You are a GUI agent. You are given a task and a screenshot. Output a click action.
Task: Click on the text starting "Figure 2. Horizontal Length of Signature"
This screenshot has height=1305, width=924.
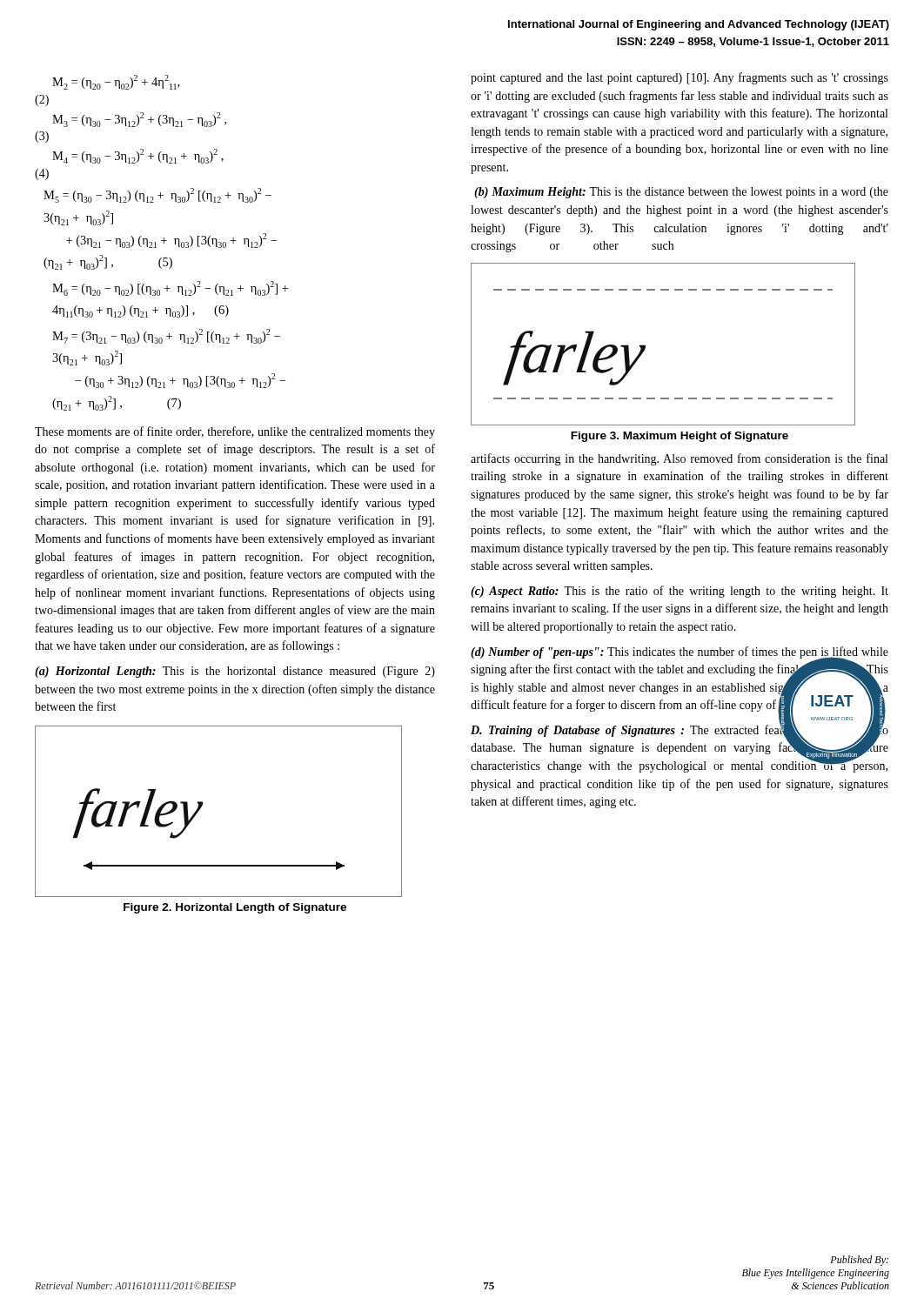235,907
